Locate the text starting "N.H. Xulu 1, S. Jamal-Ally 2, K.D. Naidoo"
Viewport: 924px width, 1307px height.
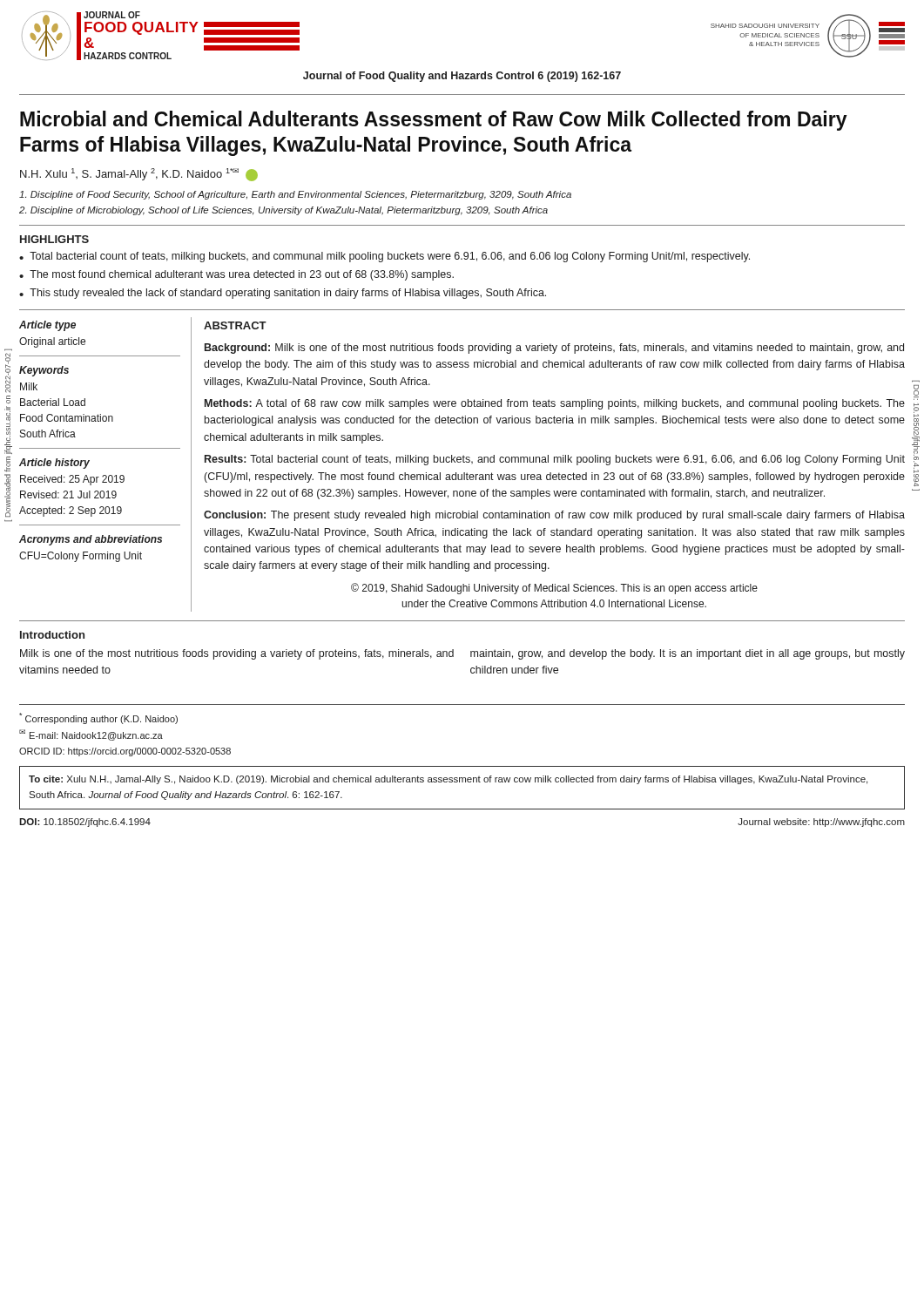point(138,174)
